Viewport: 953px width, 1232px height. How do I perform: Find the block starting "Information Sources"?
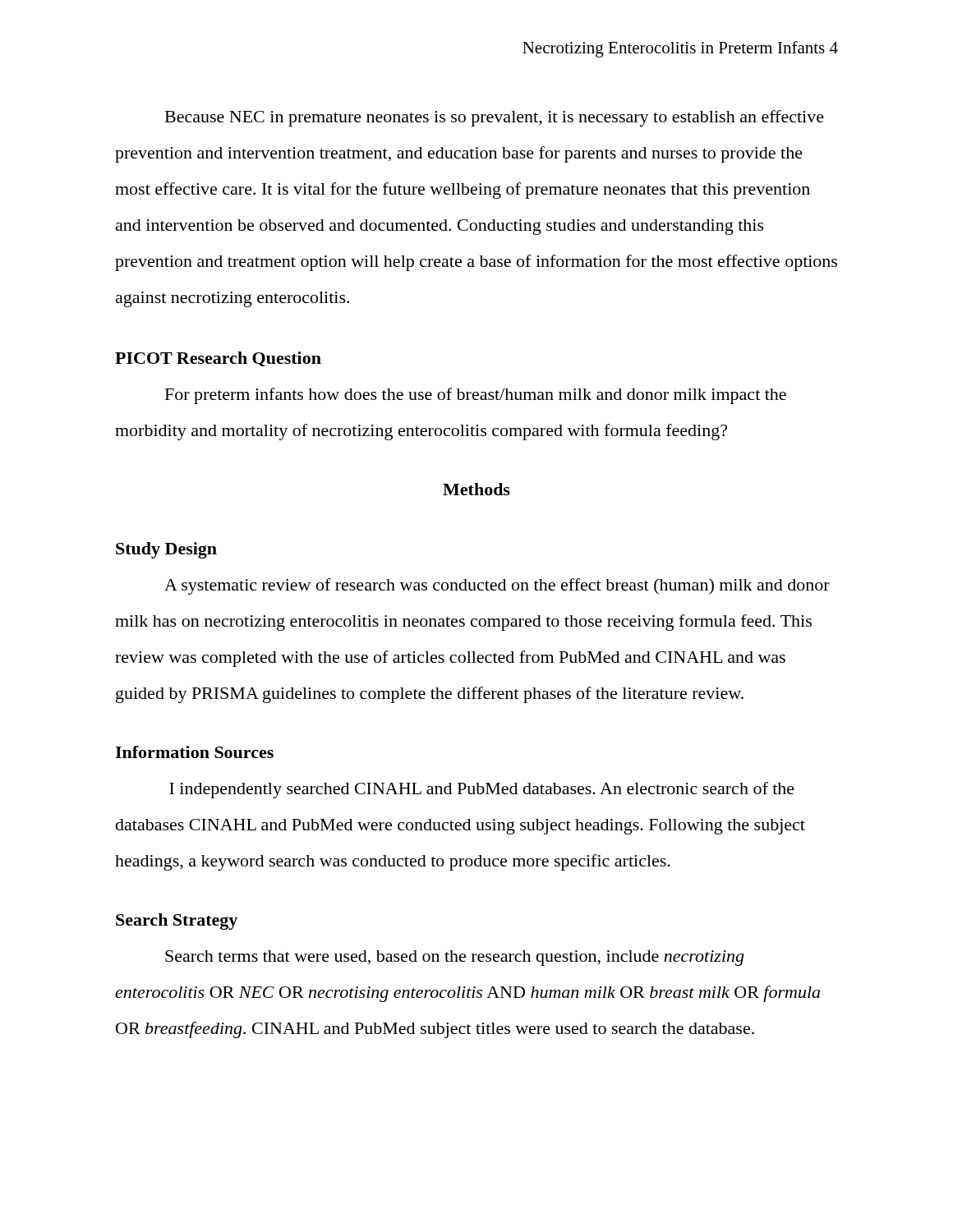coord(194,752)
